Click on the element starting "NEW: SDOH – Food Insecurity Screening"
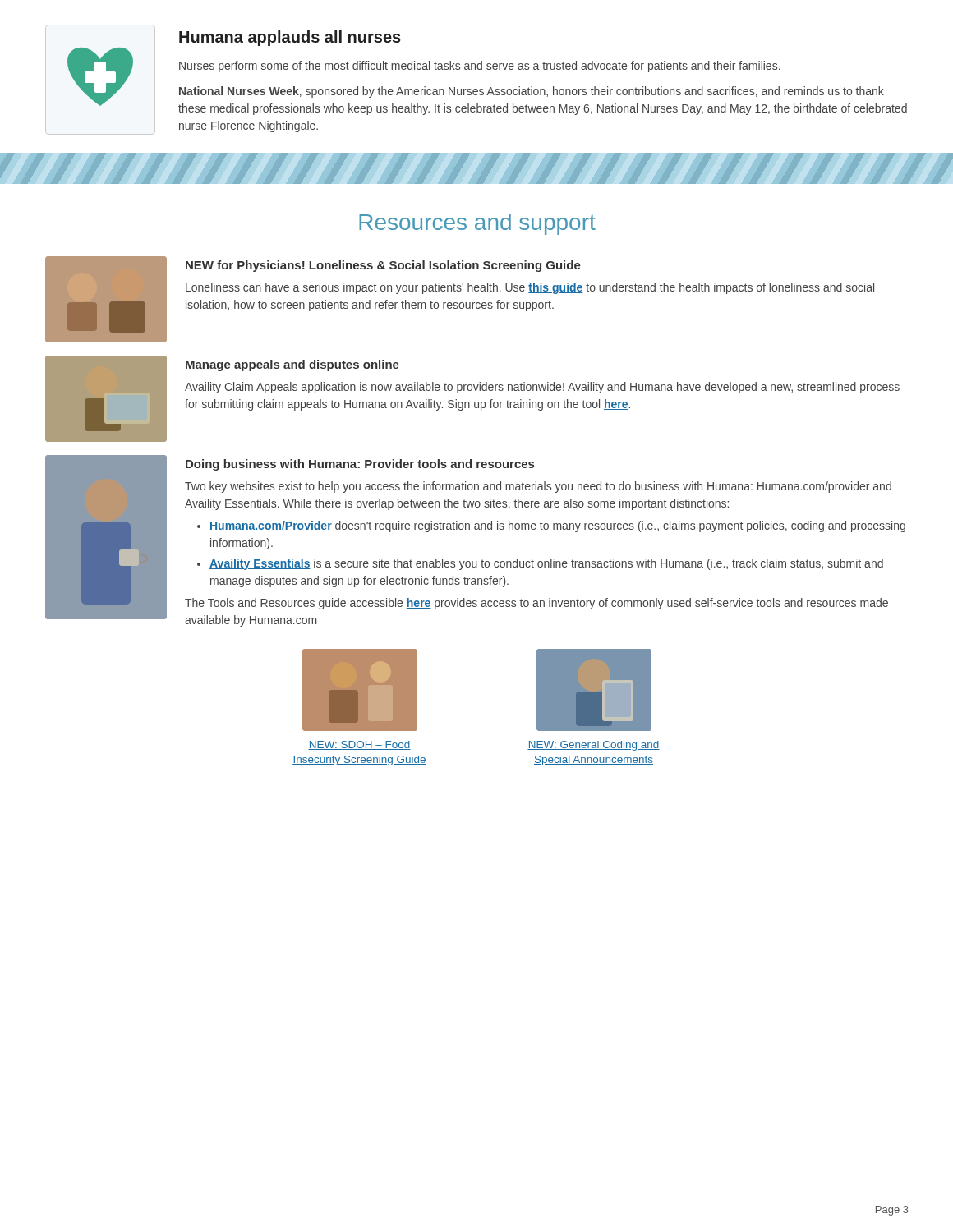The image size is (953, 1232). coord(359,752)
